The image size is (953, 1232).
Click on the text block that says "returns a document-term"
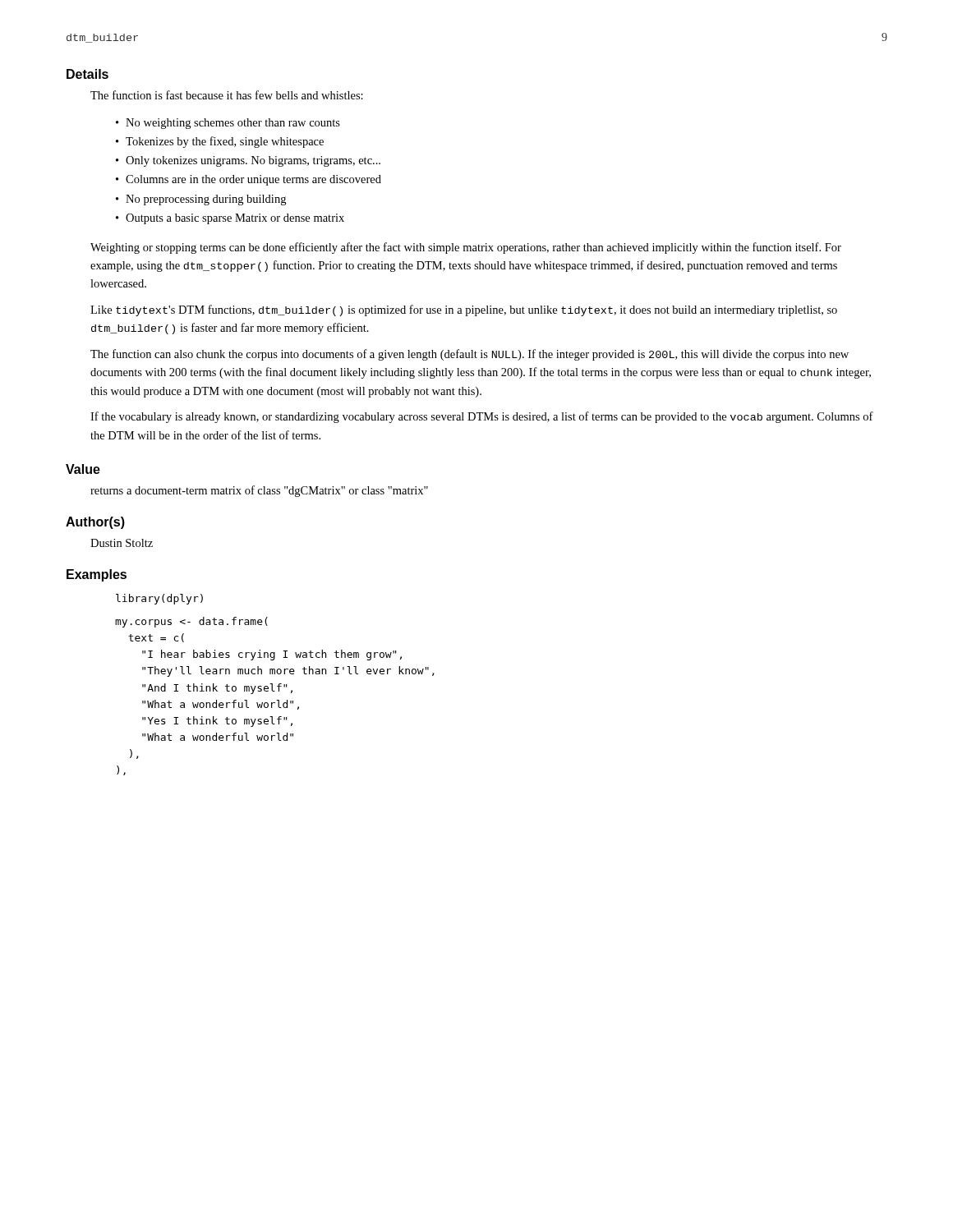259,491
